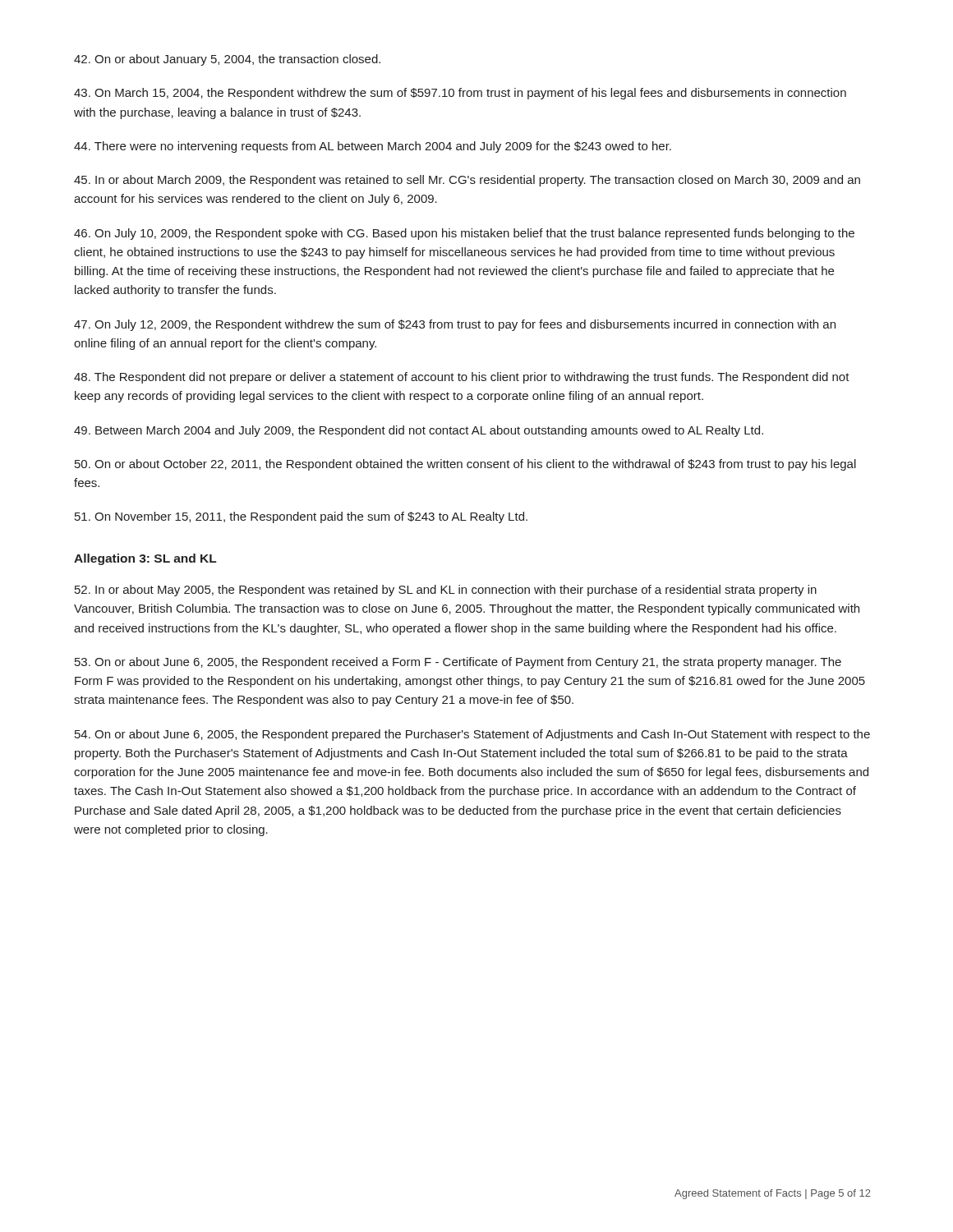
Task: Click on the region starting "46. On July 10, 2009, the Respondent"
Action: point(464,261)
